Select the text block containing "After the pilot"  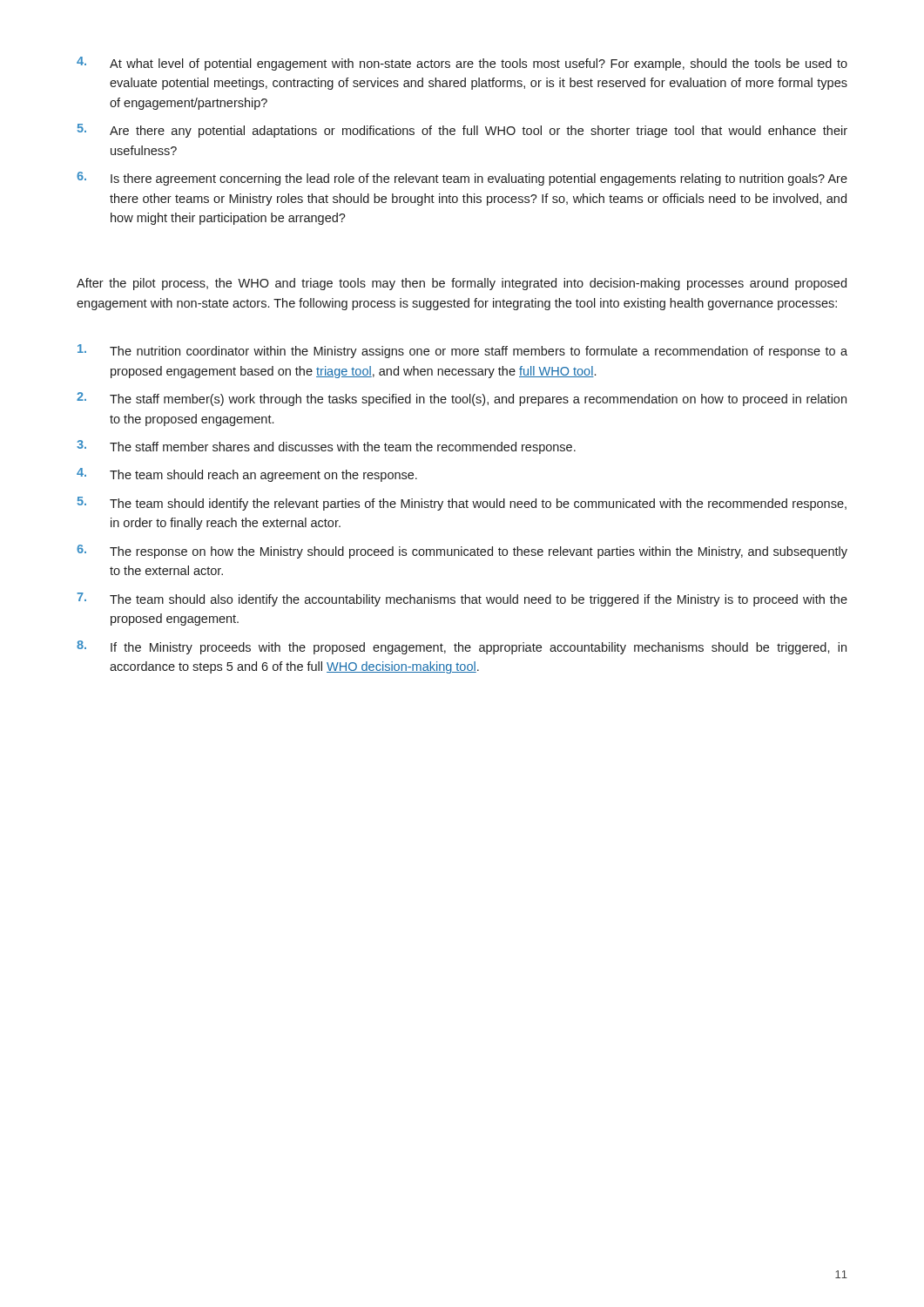point(462,293)
